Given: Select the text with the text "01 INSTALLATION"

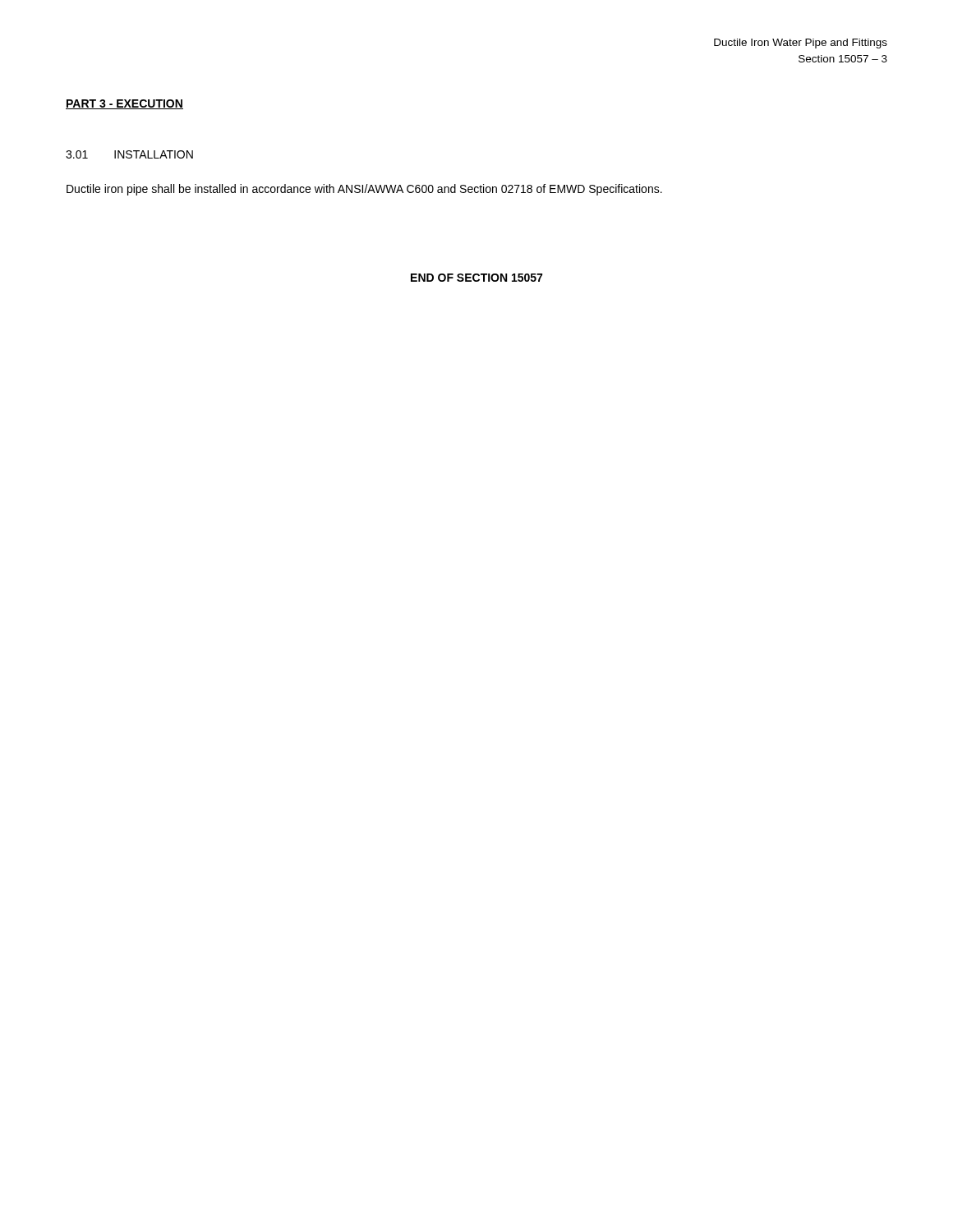Looking at the screenshot, I should [x=130, y=154].
